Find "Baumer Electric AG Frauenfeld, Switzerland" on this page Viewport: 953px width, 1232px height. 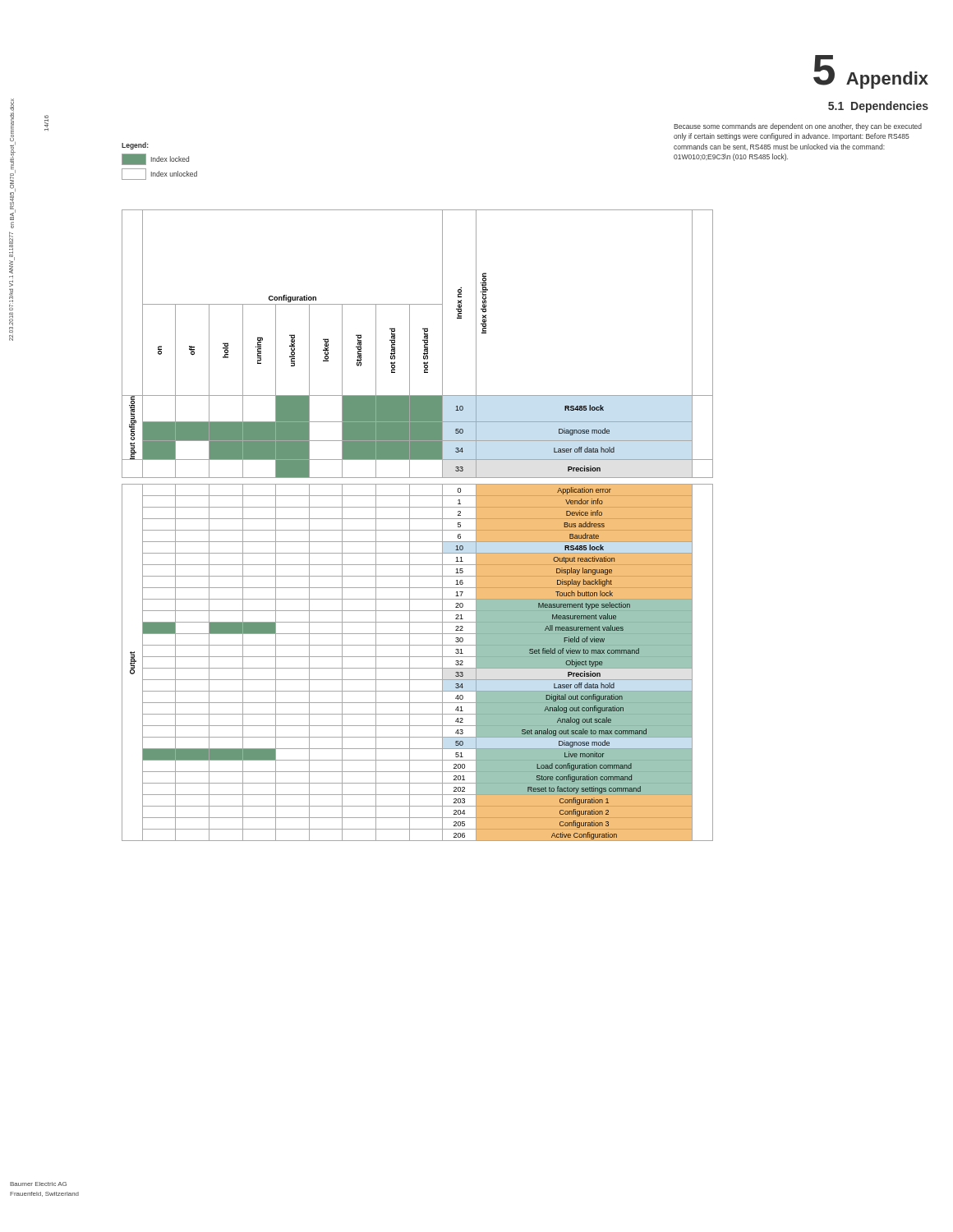click(44, 1189)
